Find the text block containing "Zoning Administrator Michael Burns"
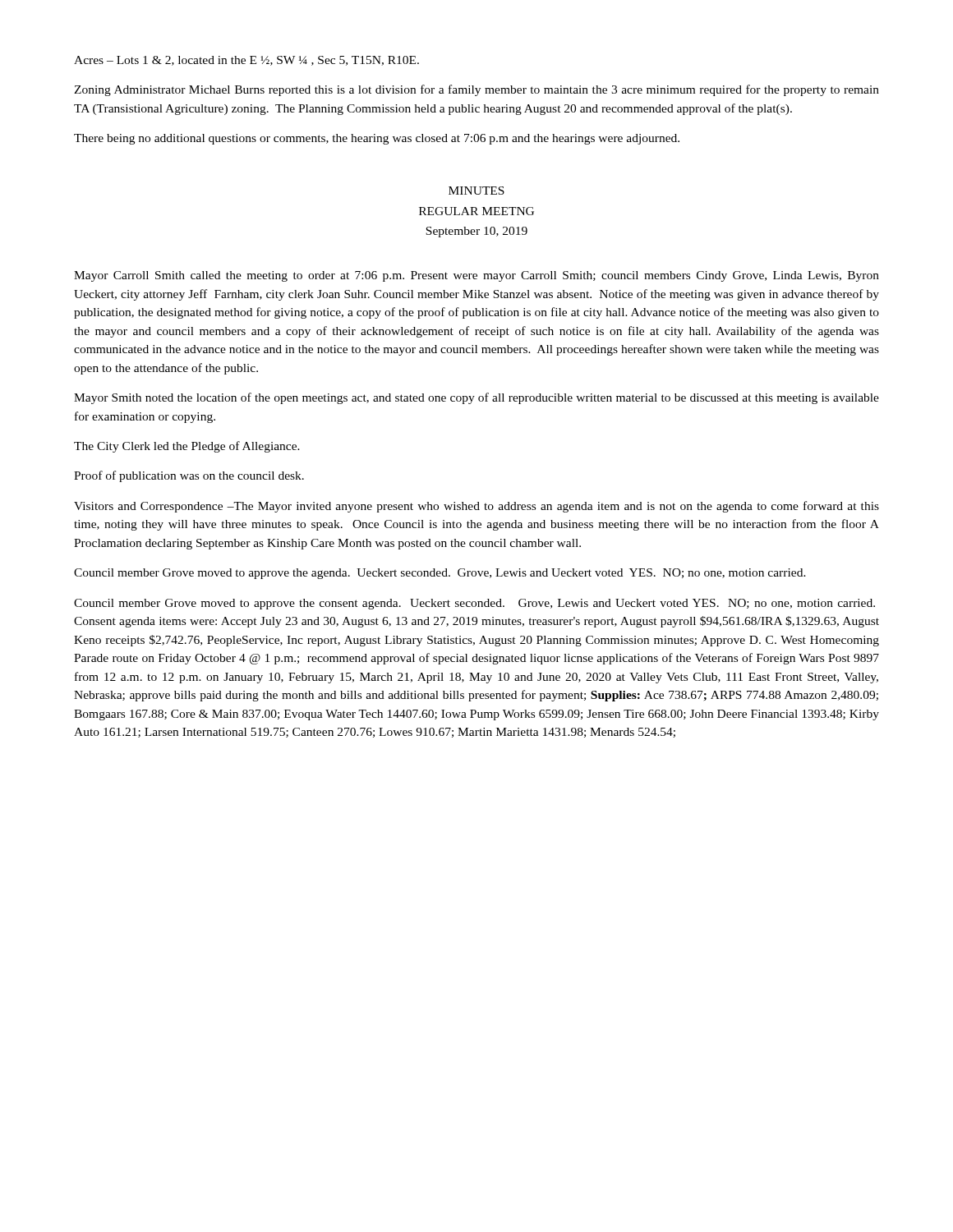 (476, 99)
